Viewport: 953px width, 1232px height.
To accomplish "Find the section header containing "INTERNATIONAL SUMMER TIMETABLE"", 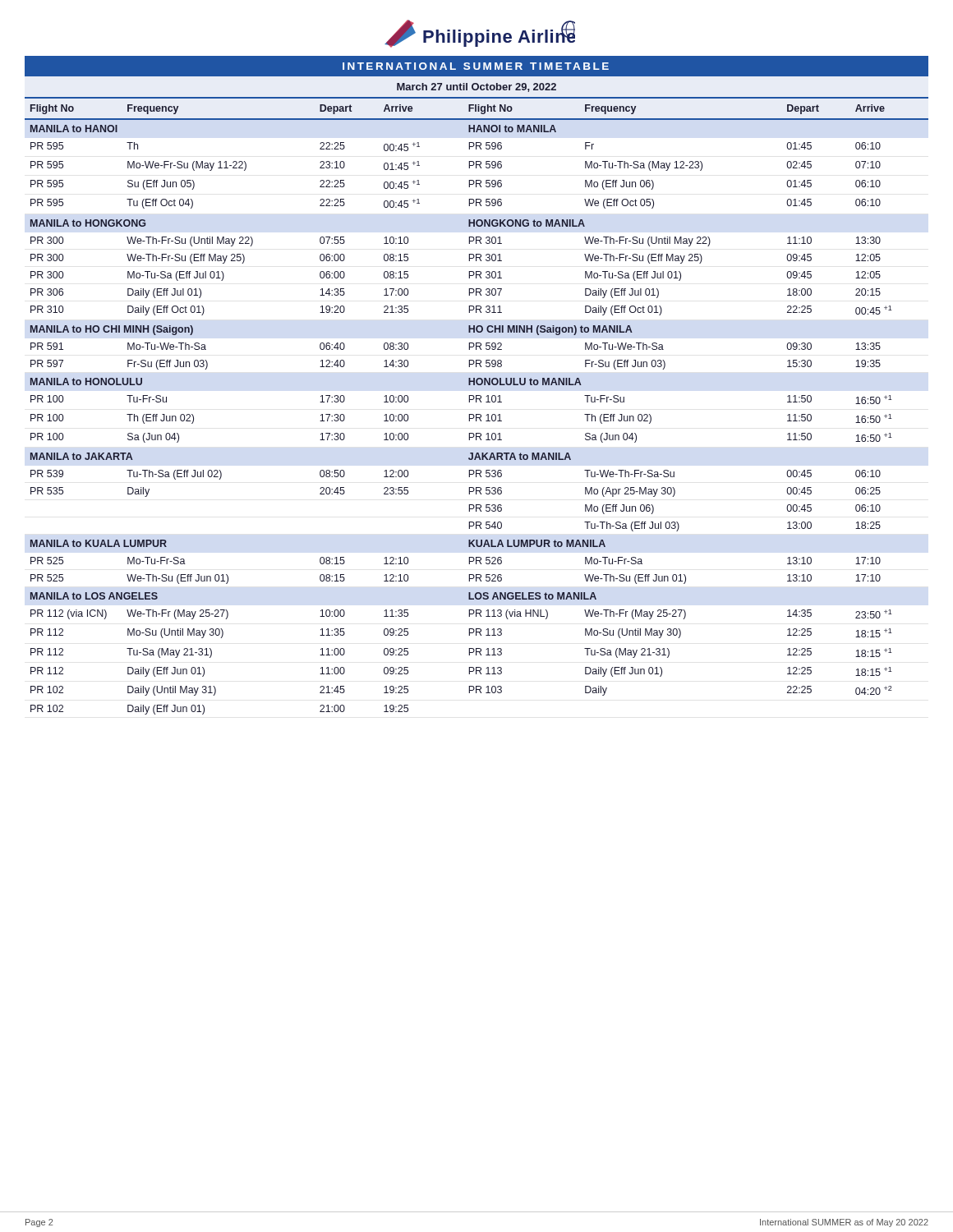I will pyautogui.click(x=476, y=66).
